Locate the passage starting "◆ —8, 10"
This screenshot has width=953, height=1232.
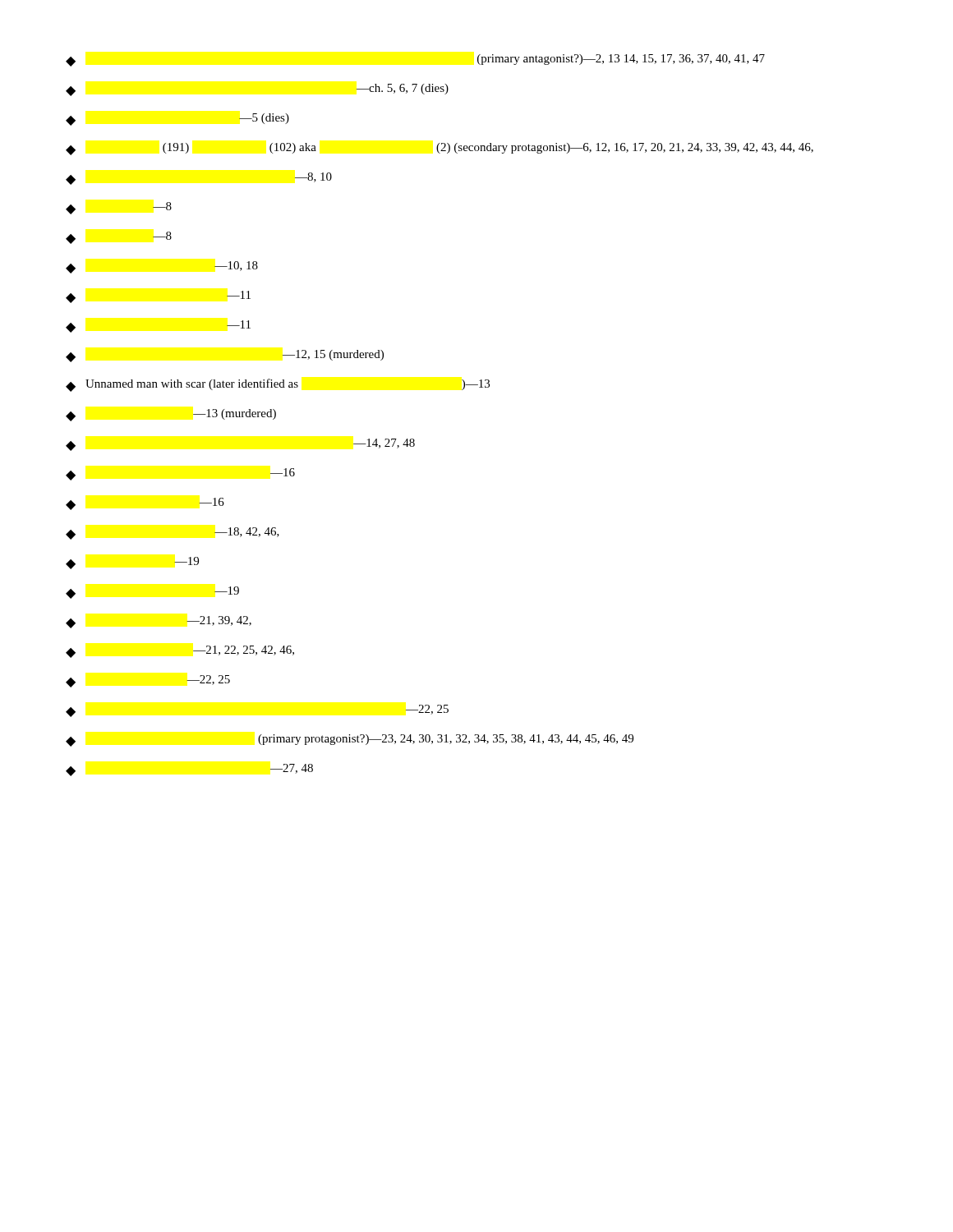70,179
